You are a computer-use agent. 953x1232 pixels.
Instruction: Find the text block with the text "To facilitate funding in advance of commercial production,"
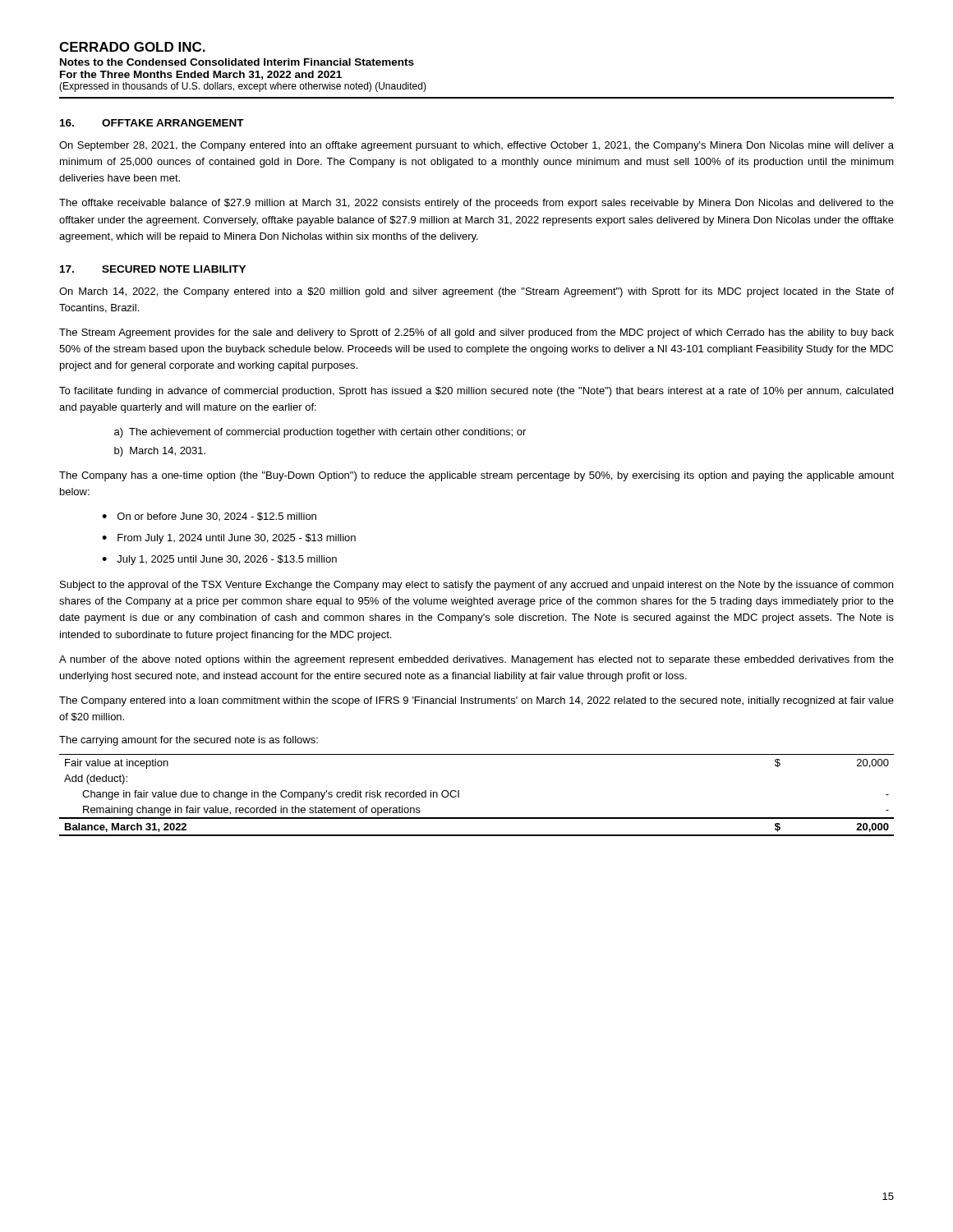[x=476, y=398]
